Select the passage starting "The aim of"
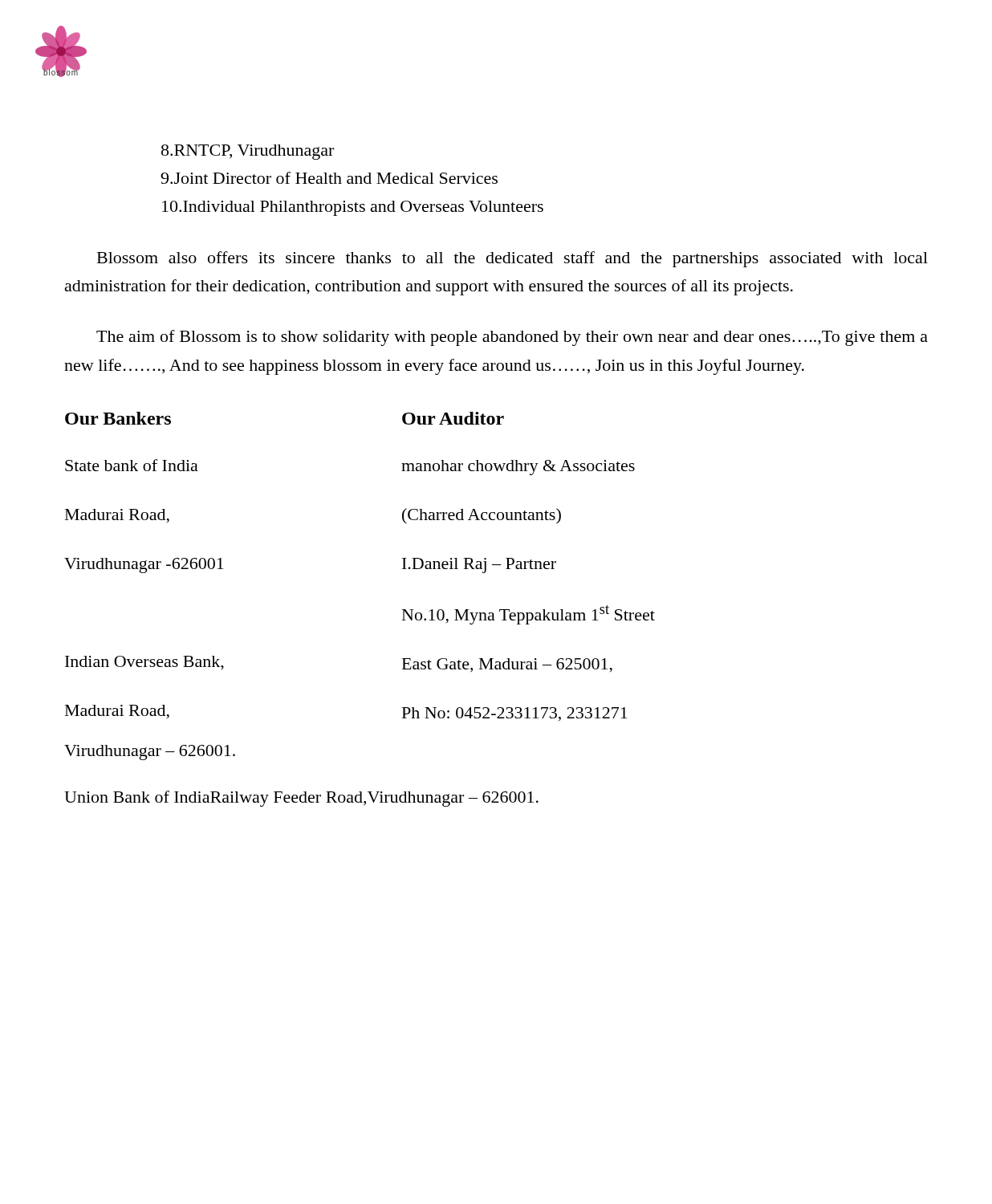This screenshot has width=992, height=1204. point(496,350)
